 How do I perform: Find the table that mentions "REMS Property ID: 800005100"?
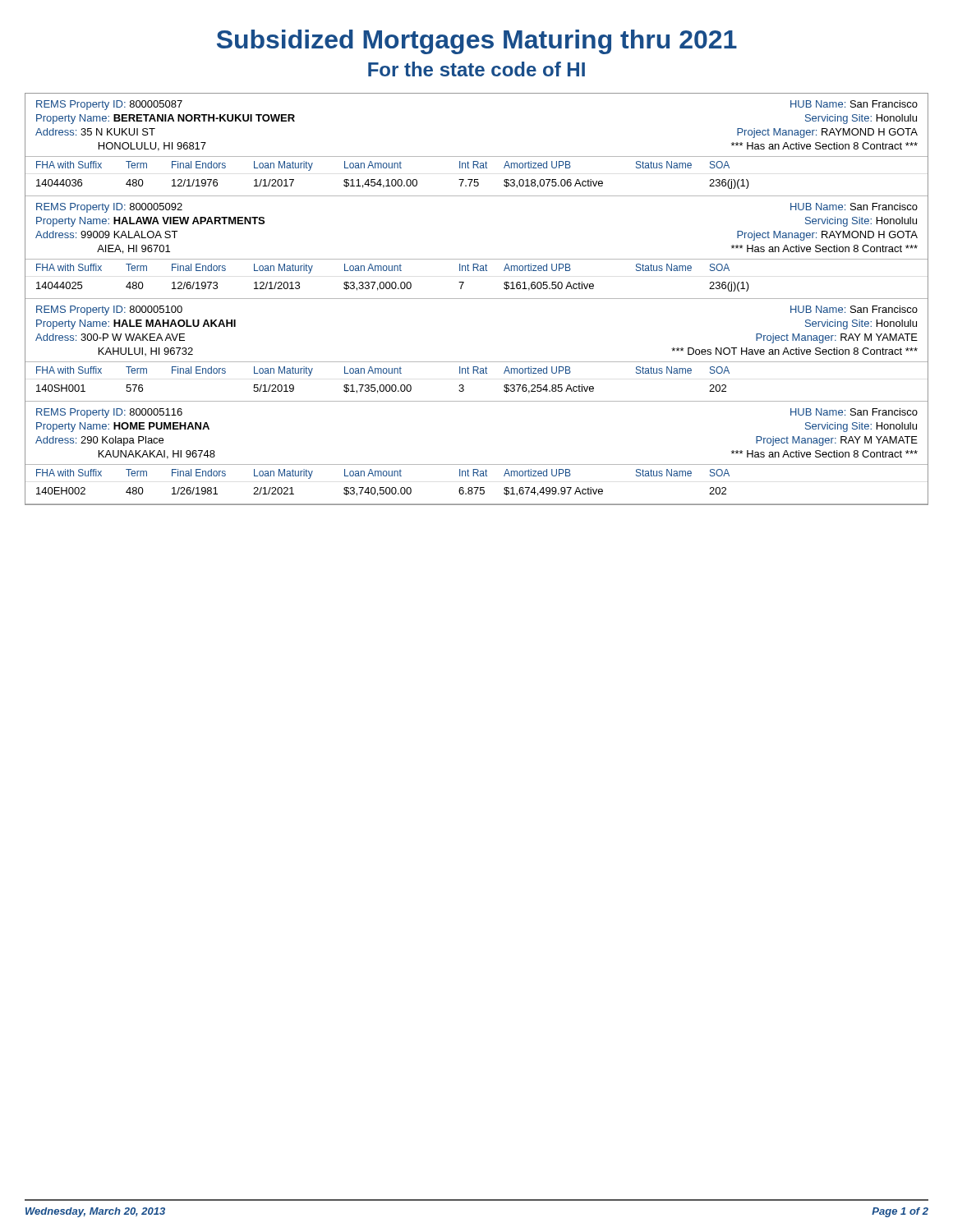click(x=476, y=350)
